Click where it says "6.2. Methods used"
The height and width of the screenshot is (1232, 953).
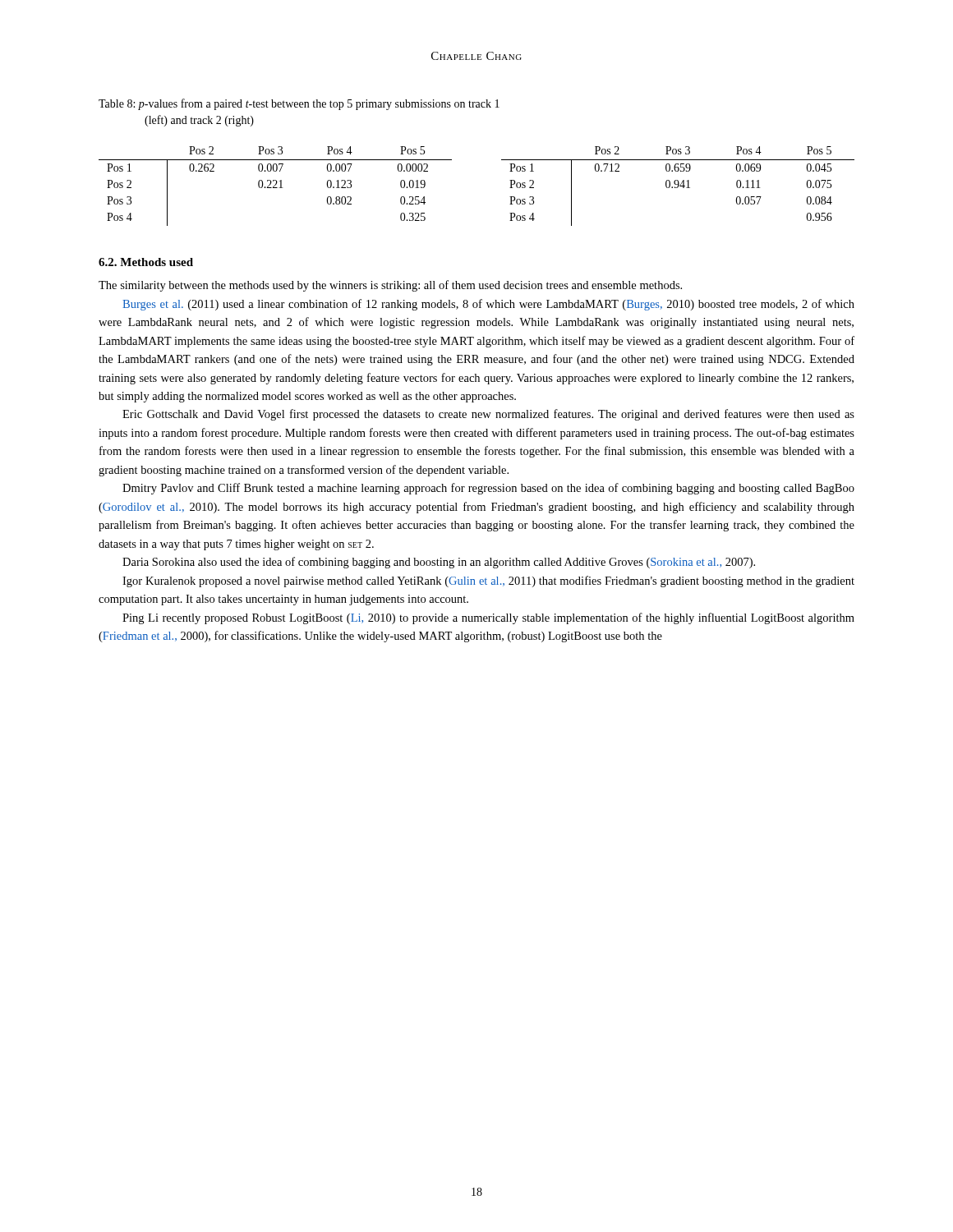tap(146, 262)
